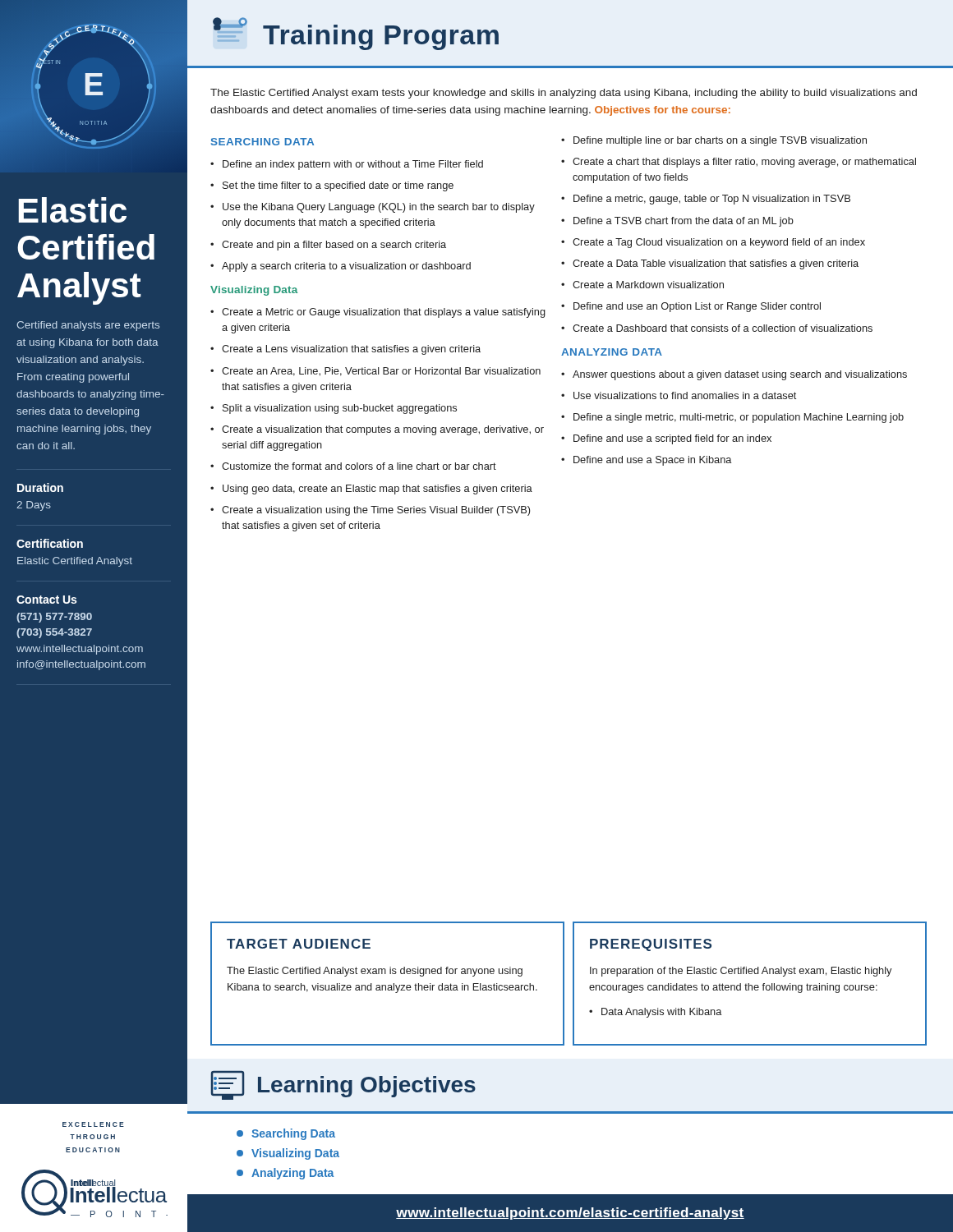This screenshot has height=1232, width=953.
Task: Find the list item containing "Define and use an Option List or"
Action: 697,306
